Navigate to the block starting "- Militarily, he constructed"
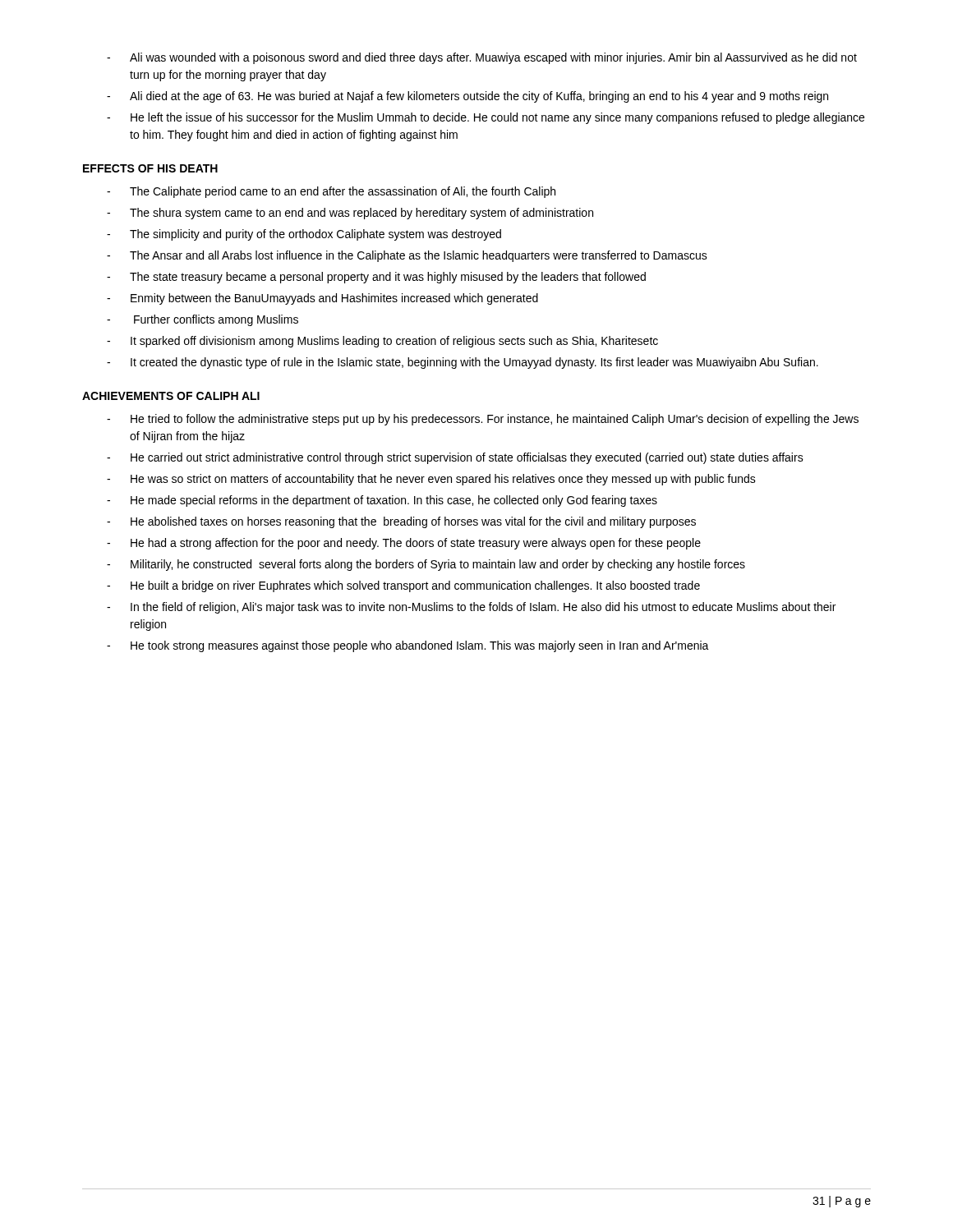Image resolution: width=953 pixels, height=1232 pixels. click(x=476, y=565)
